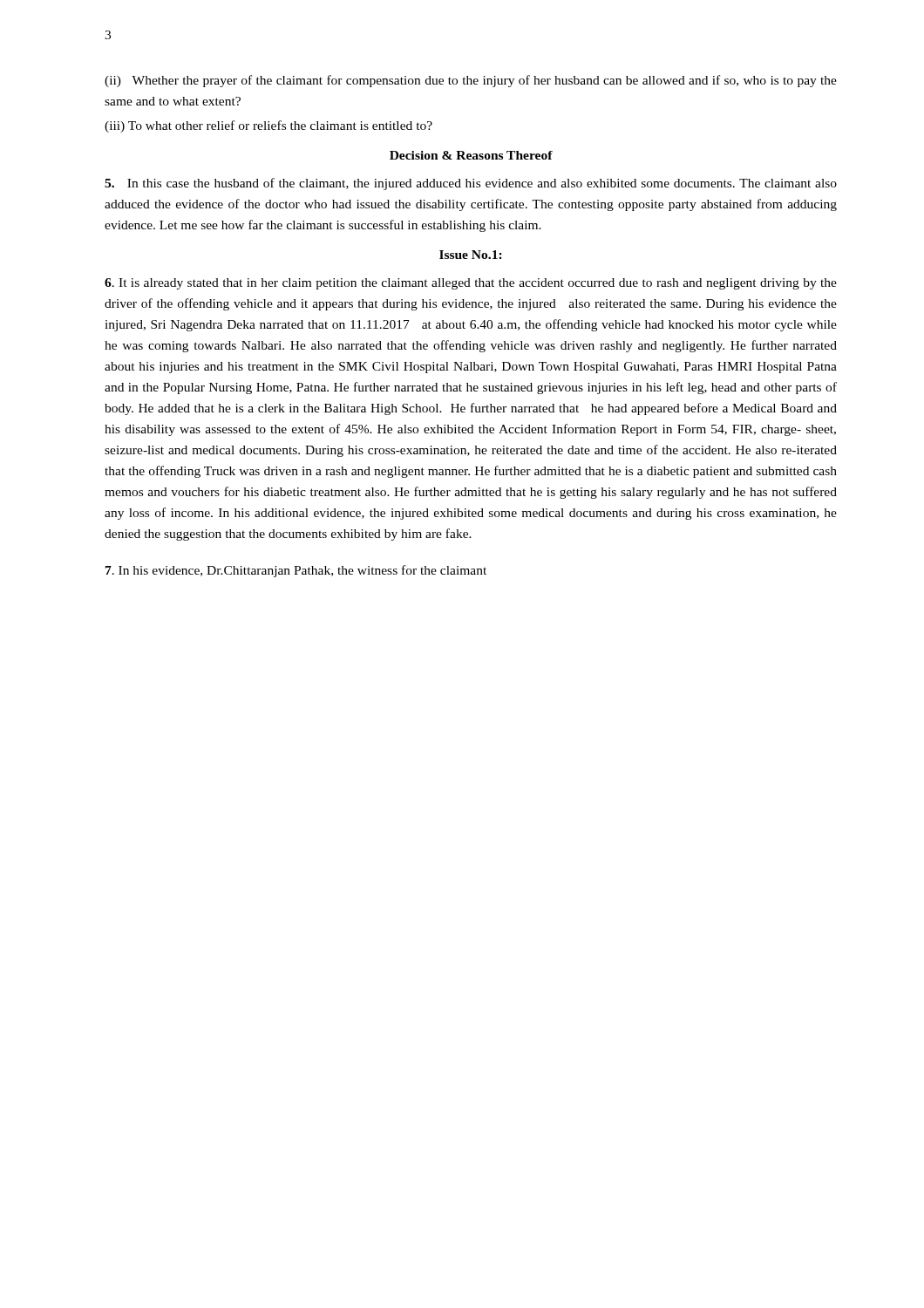Locate the element starting "In his evidence, Dr.Chittaranjan Pathak,"
This screenshot has width=924, height=1308.
pos(296,570)
